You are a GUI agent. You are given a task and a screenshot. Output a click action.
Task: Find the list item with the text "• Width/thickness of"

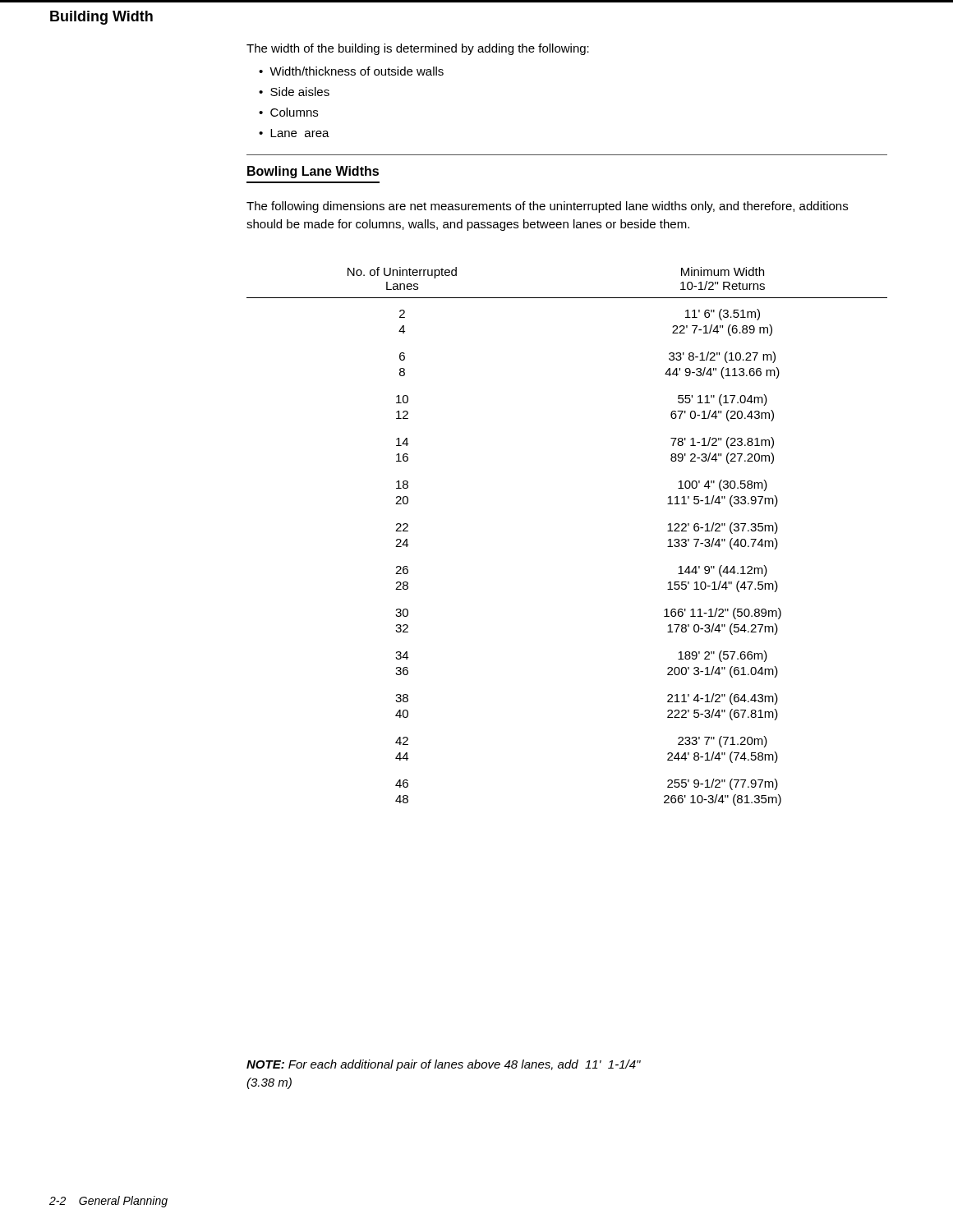click(351, 71)
